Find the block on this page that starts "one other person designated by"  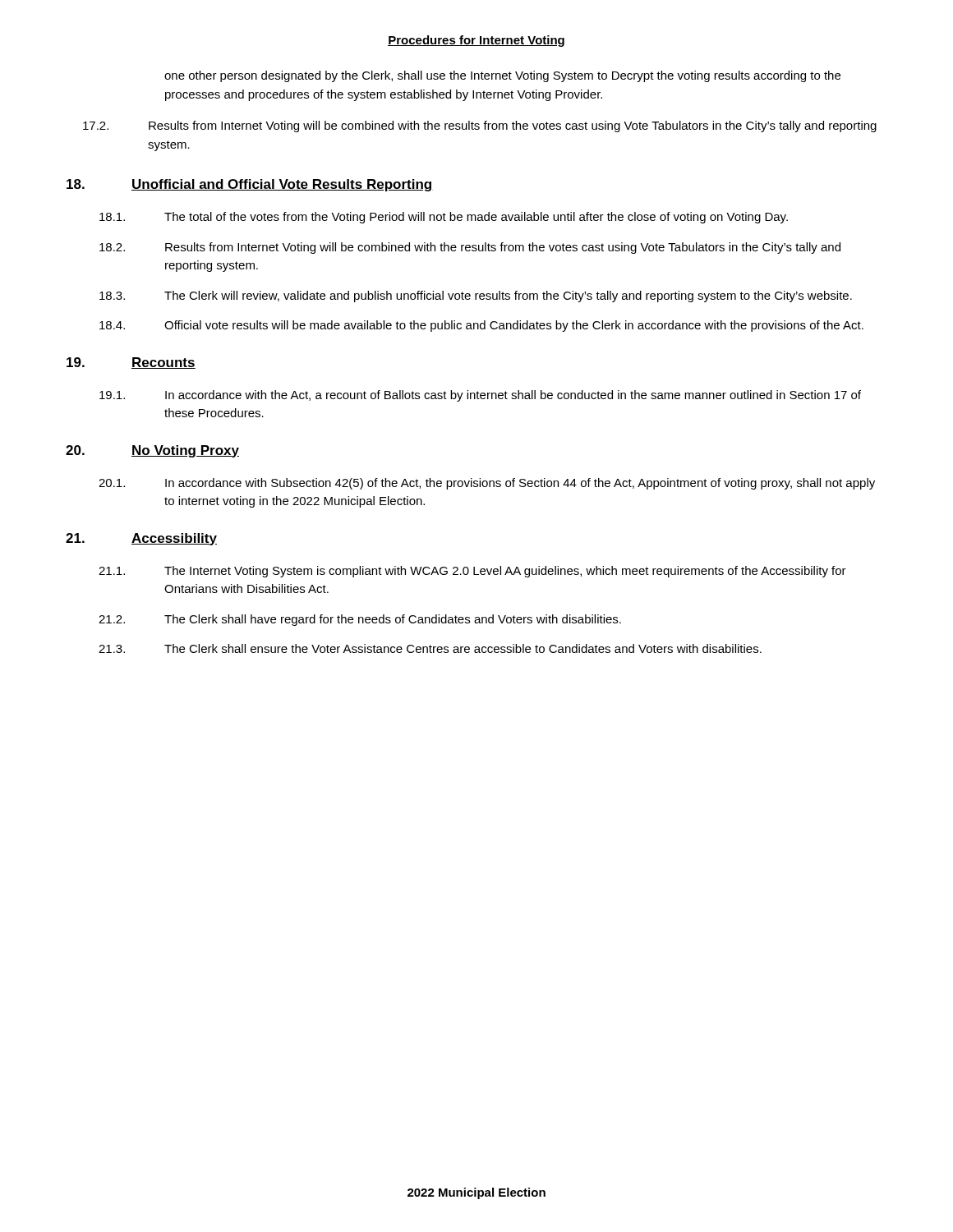click(x=503, y=84)
